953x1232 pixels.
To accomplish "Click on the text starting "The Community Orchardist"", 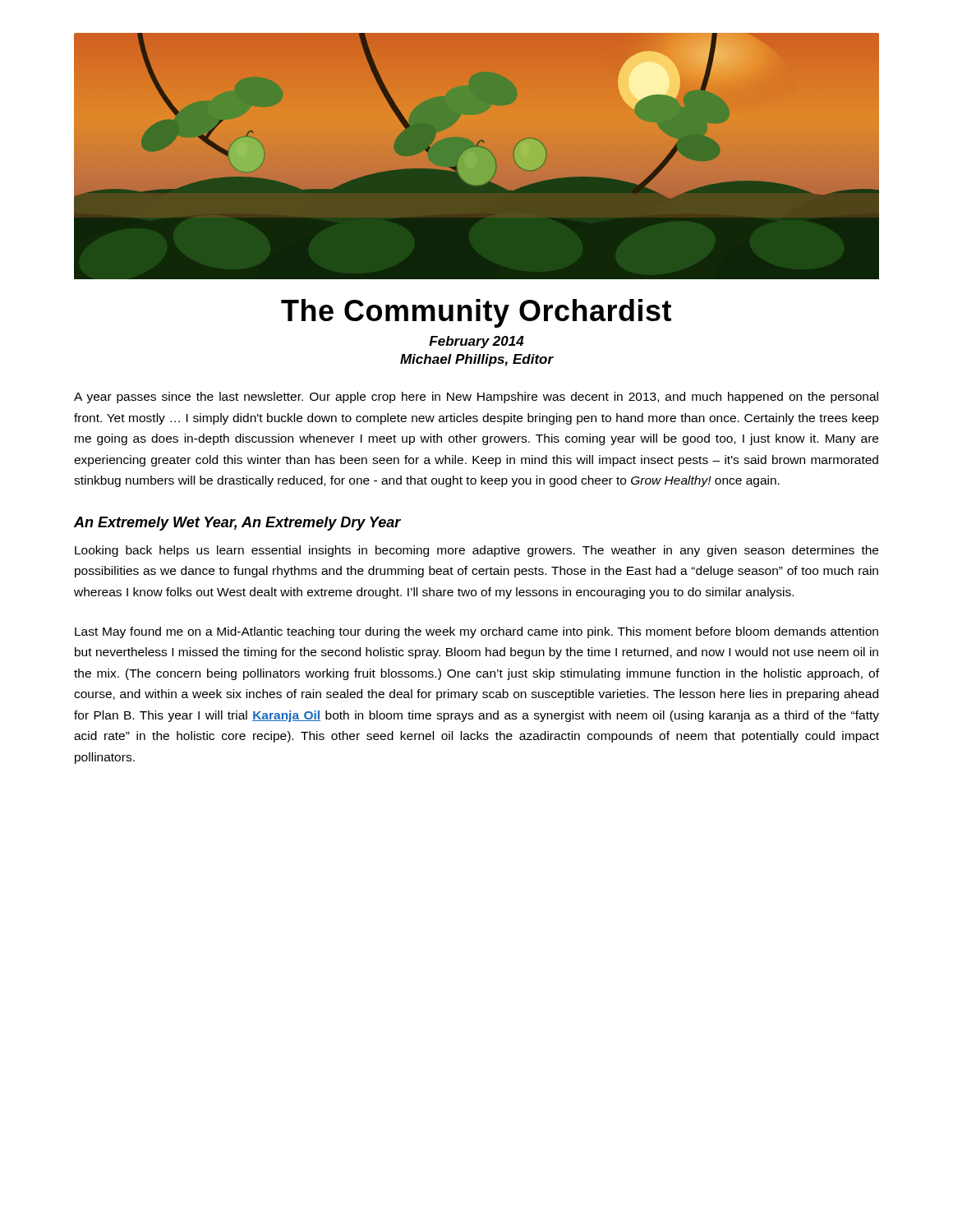I will (476, 311).
